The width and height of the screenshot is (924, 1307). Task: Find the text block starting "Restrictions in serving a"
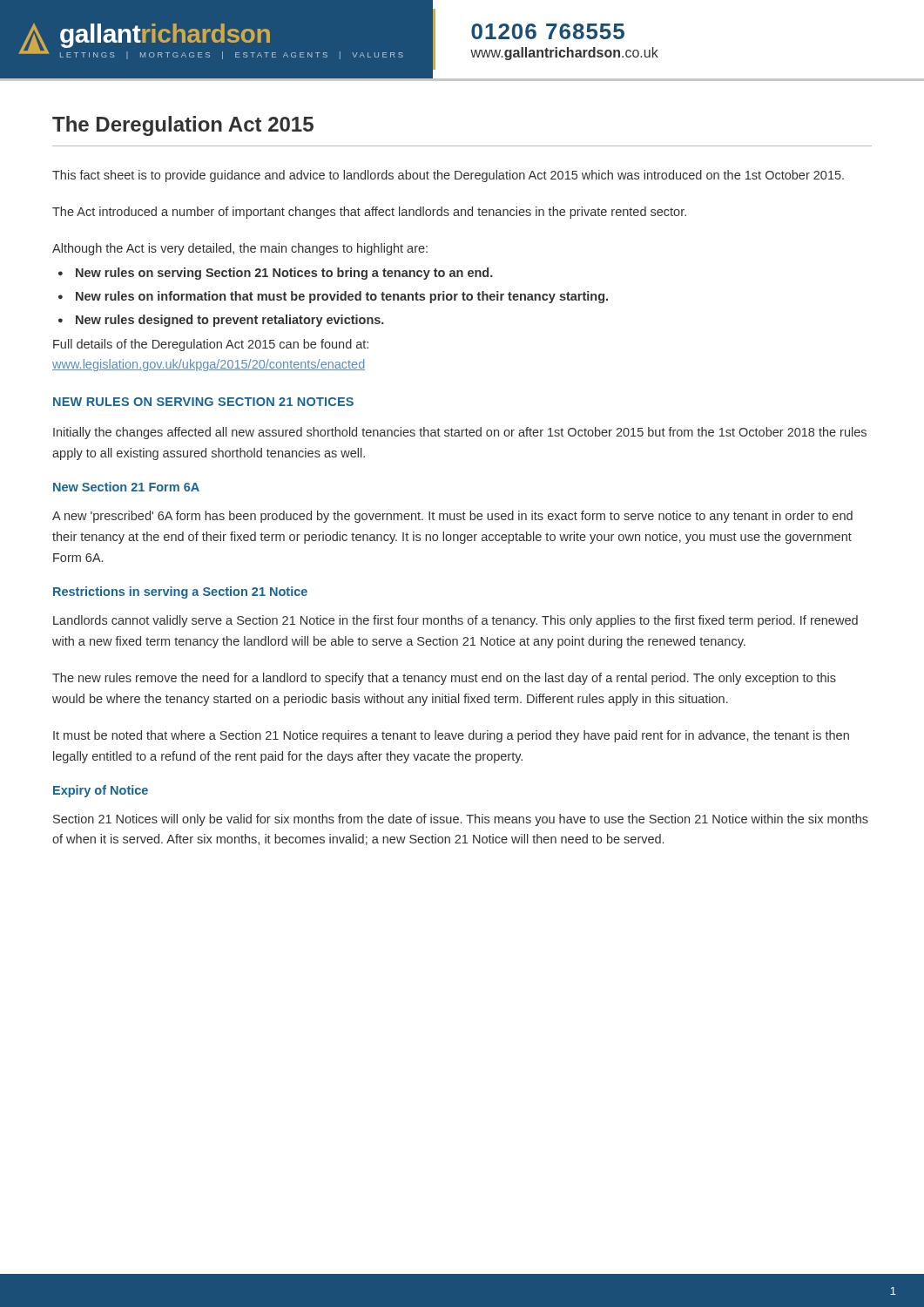click(180, 592)
